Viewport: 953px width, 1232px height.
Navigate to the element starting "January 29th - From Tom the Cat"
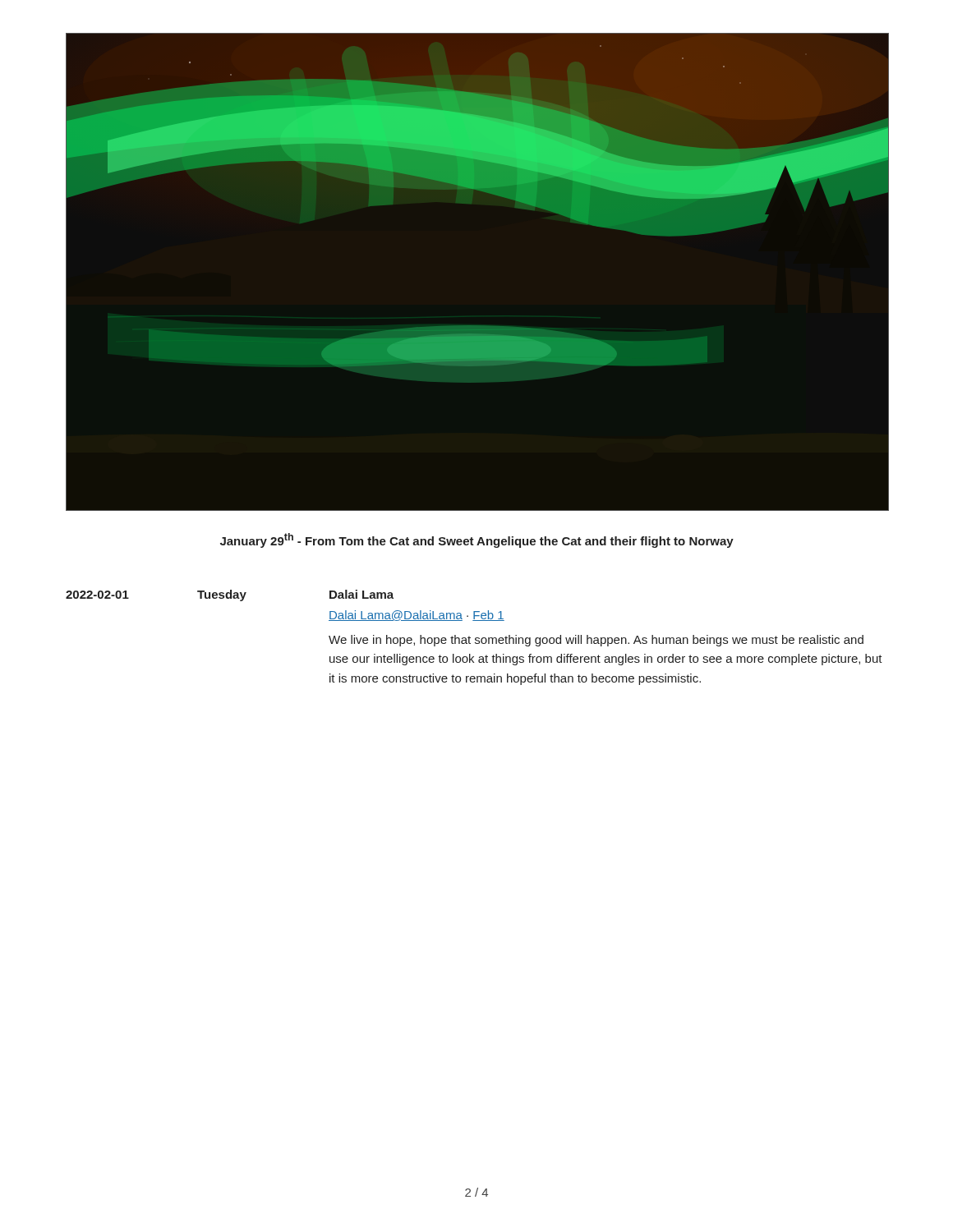pos(476,540)
